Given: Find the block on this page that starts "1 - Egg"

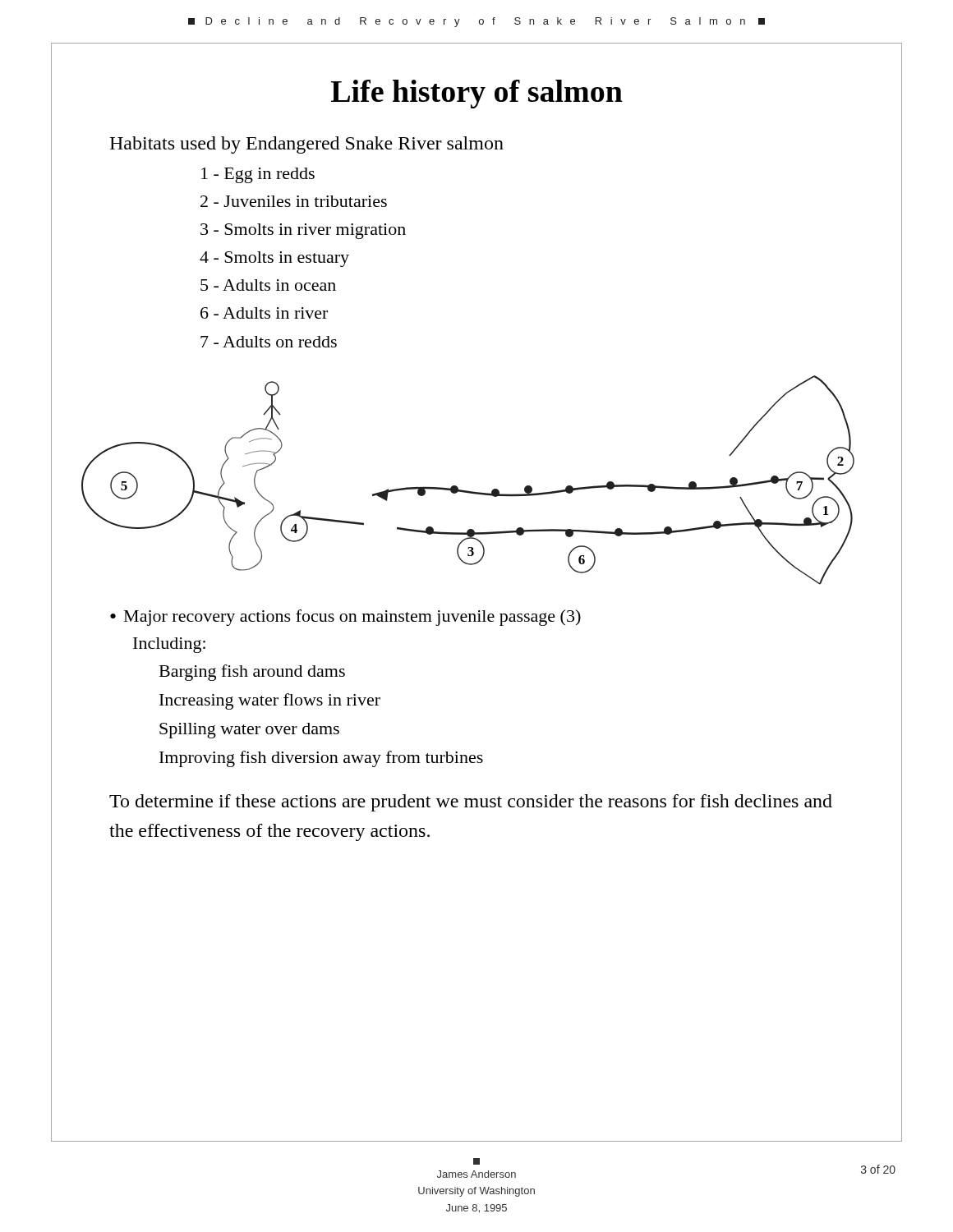Looking at the screenshot, I should (x=257, y=173).
